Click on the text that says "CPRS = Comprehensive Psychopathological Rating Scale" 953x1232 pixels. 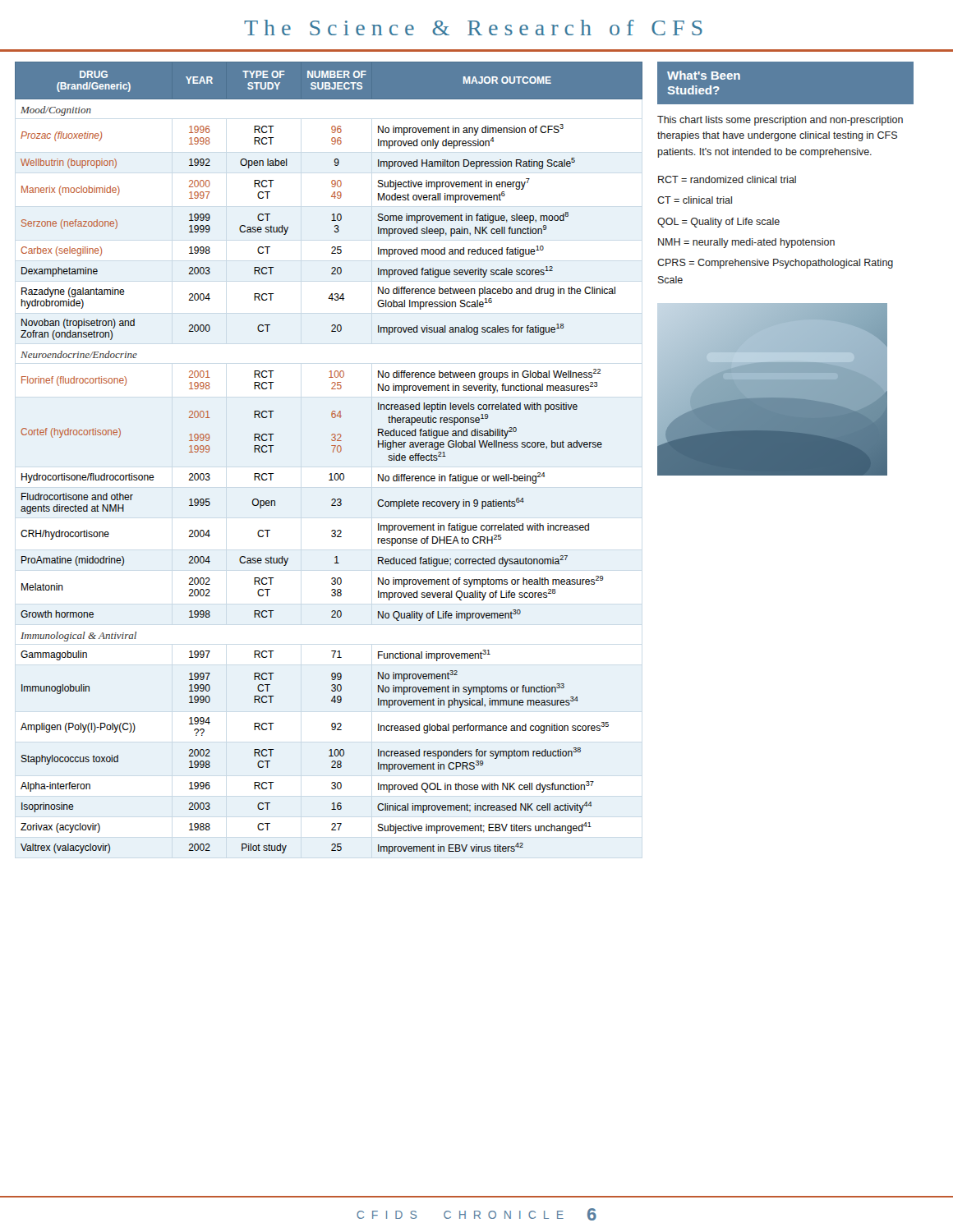(775, 272)
